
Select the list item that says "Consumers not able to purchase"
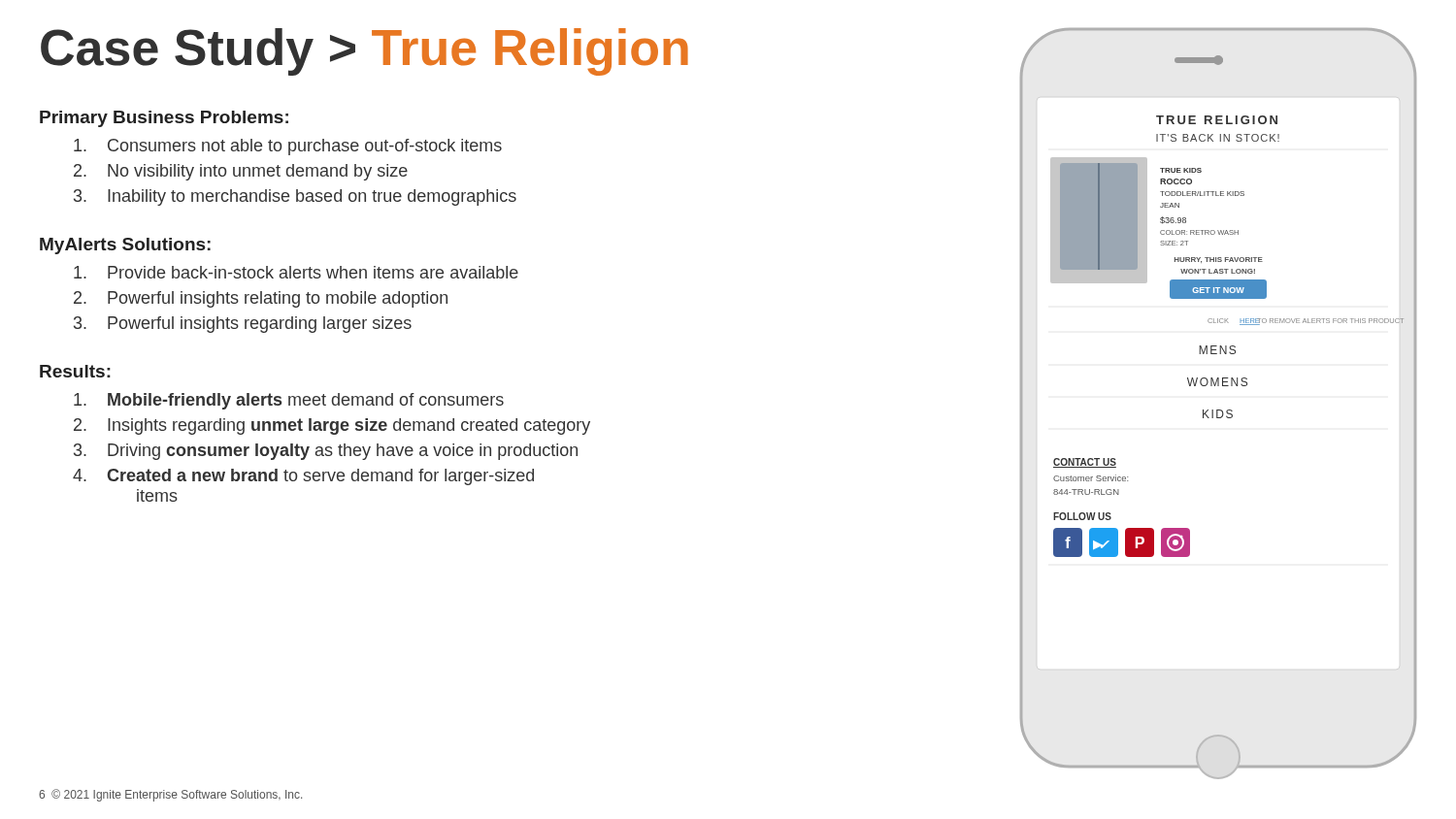(x=304, y=145)
